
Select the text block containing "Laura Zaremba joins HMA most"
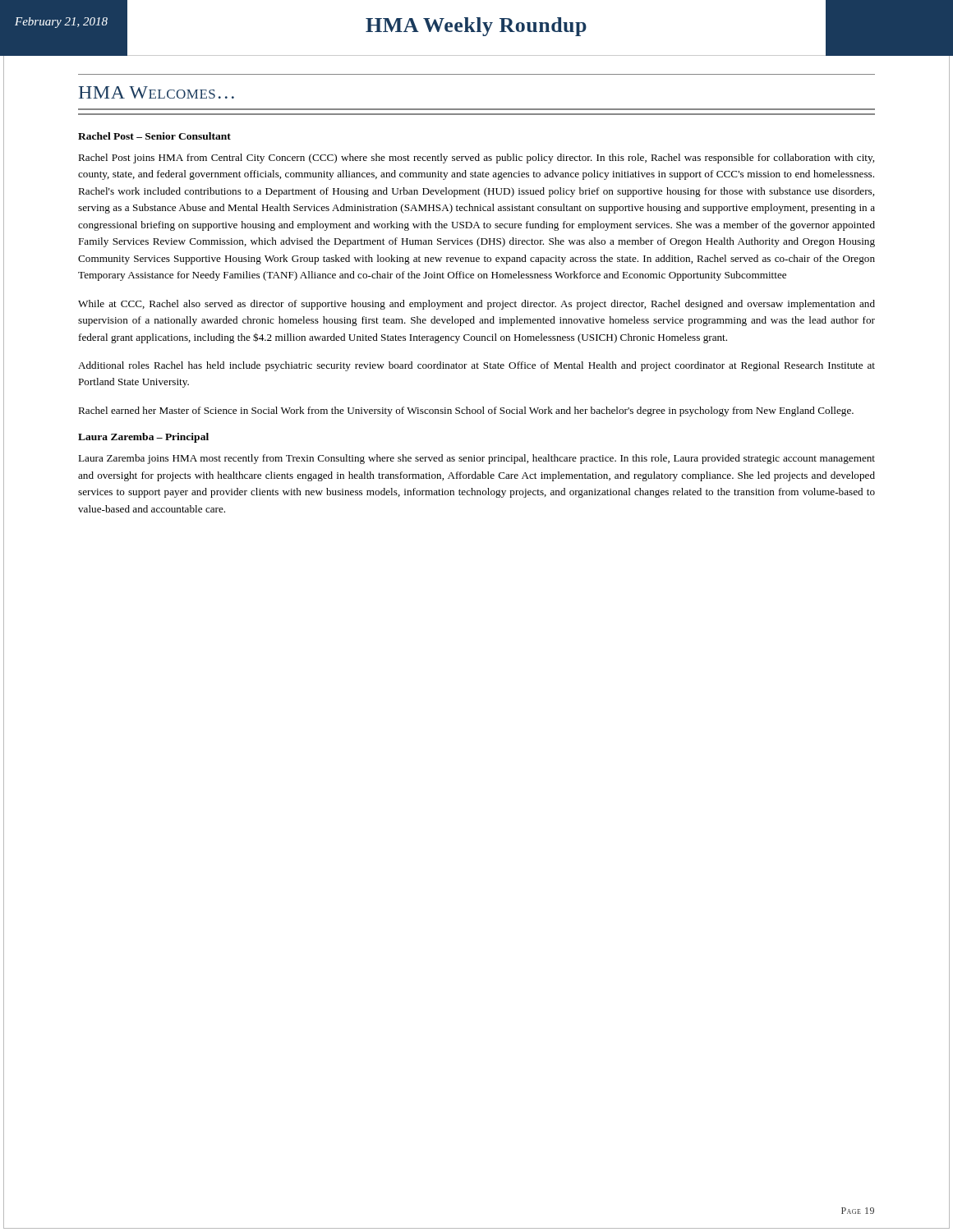click(x=476, y=484)
